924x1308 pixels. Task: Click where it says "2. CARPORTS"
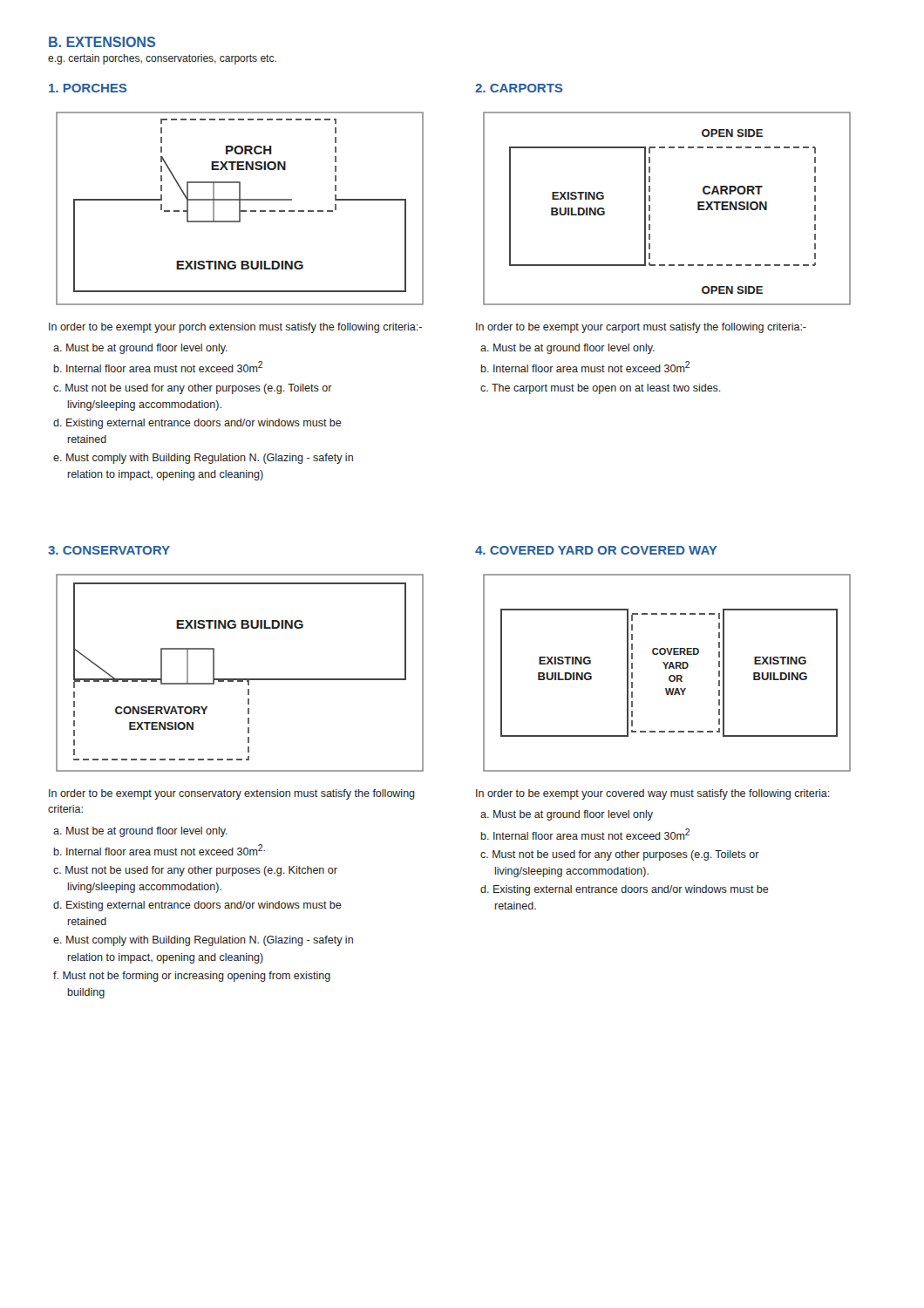pyautogui.click(x=519, y=88)
